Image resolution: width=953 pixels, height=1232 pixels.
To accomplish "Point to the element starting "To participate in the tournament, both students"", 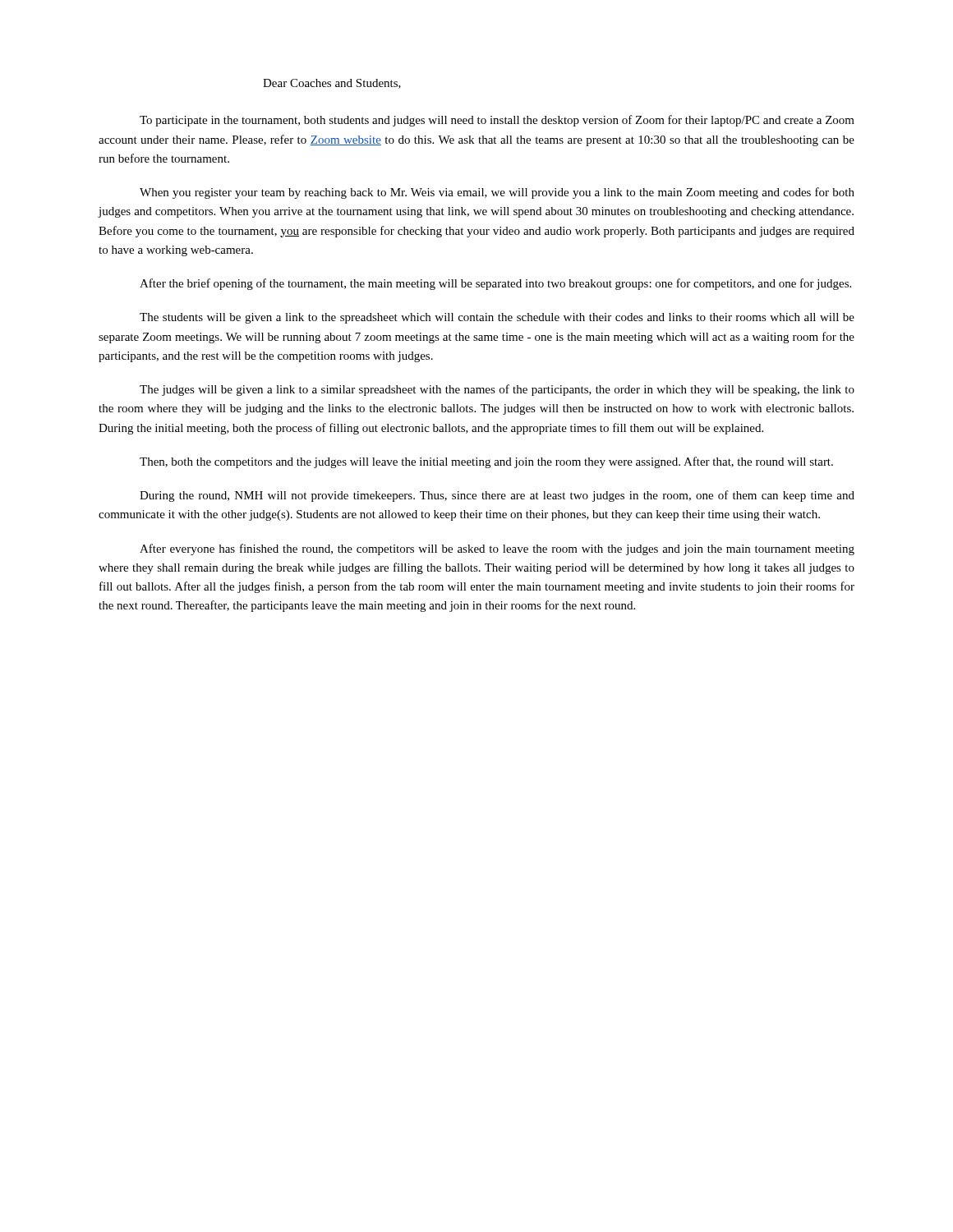I will pyautogui.click(x=476, y=140).
